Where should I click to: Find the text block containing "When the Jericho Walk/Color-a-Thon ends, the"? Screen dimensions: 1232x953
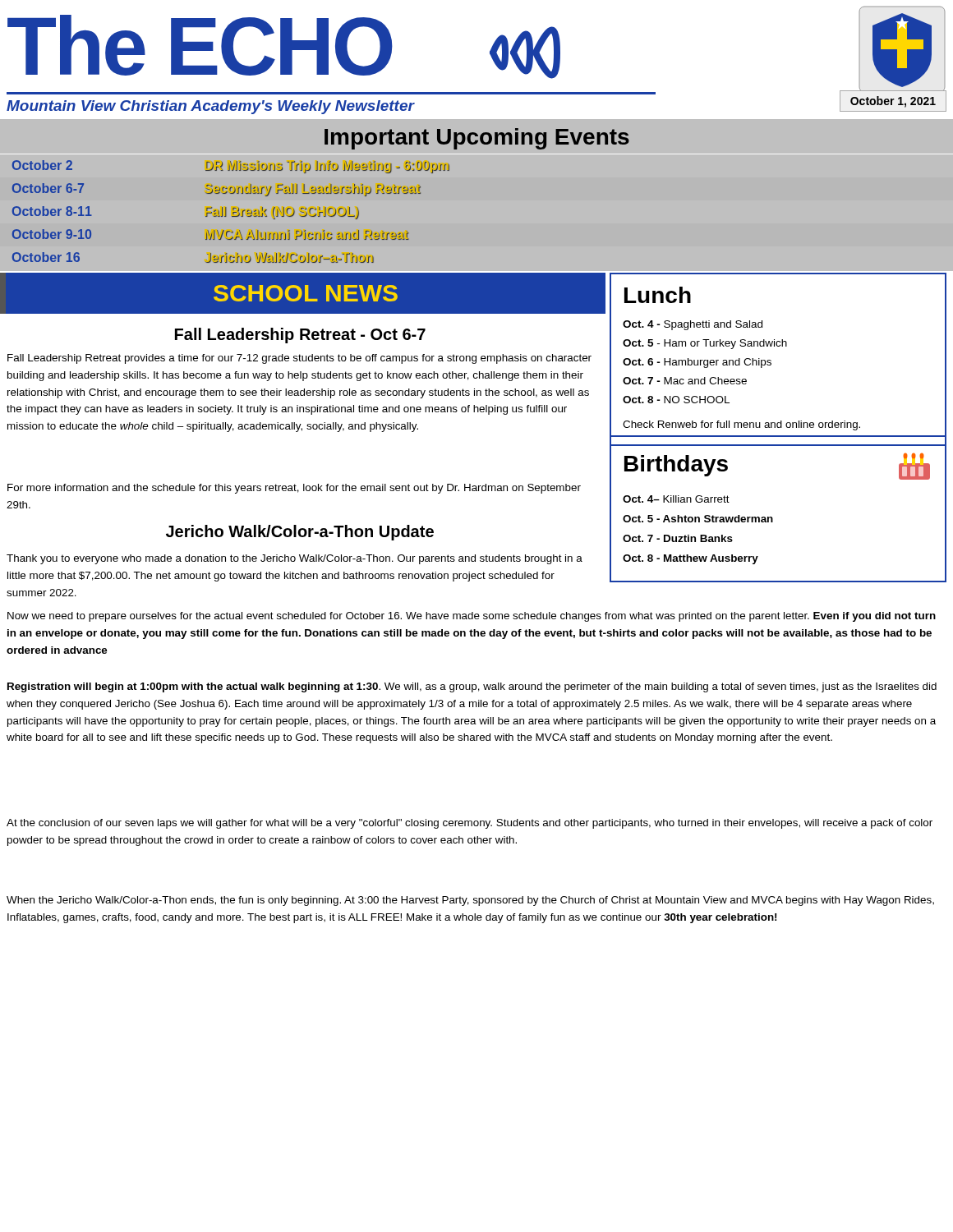471,908
